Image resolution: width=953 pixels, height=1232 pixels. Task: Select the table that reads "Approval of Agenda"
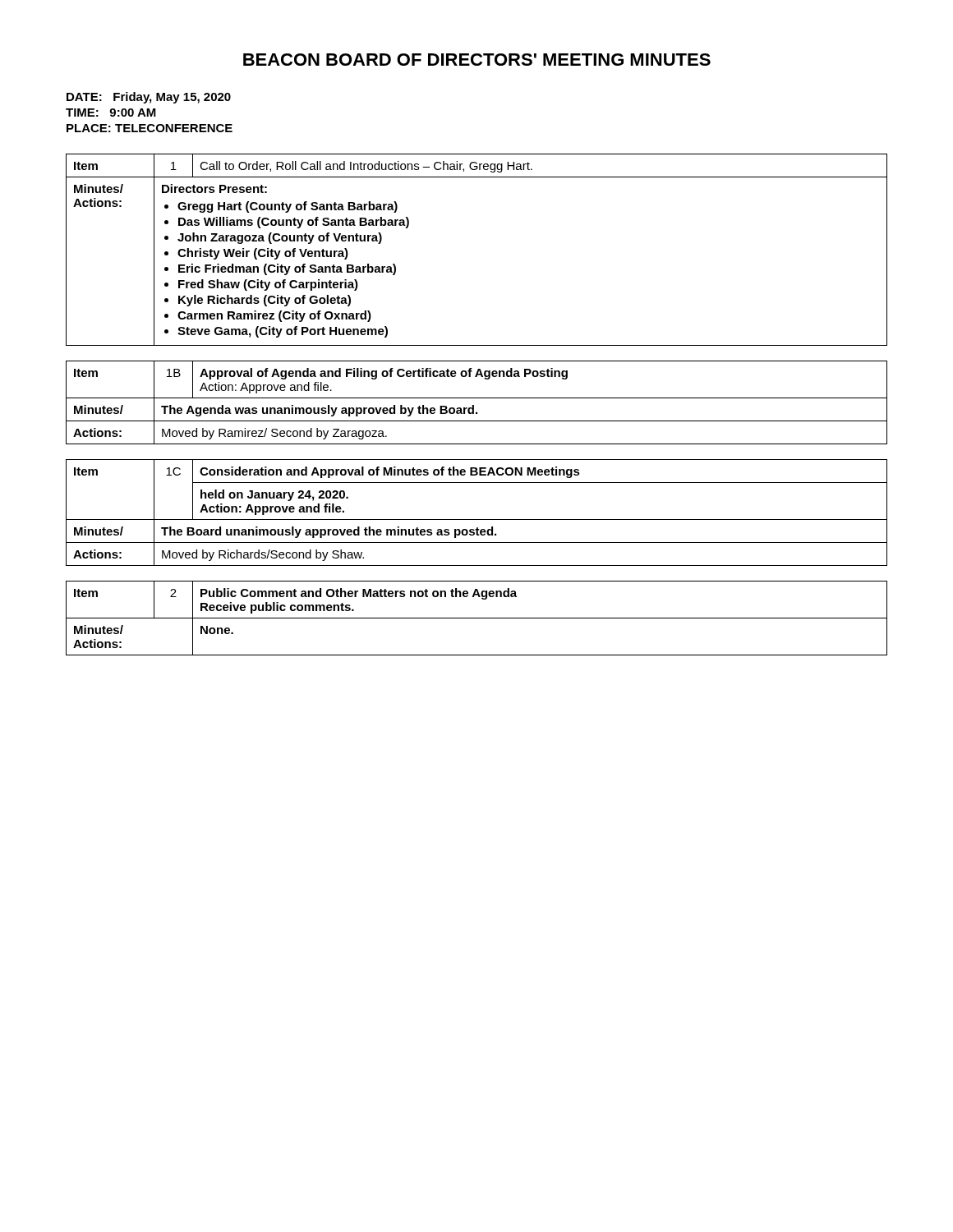[476, 402]
